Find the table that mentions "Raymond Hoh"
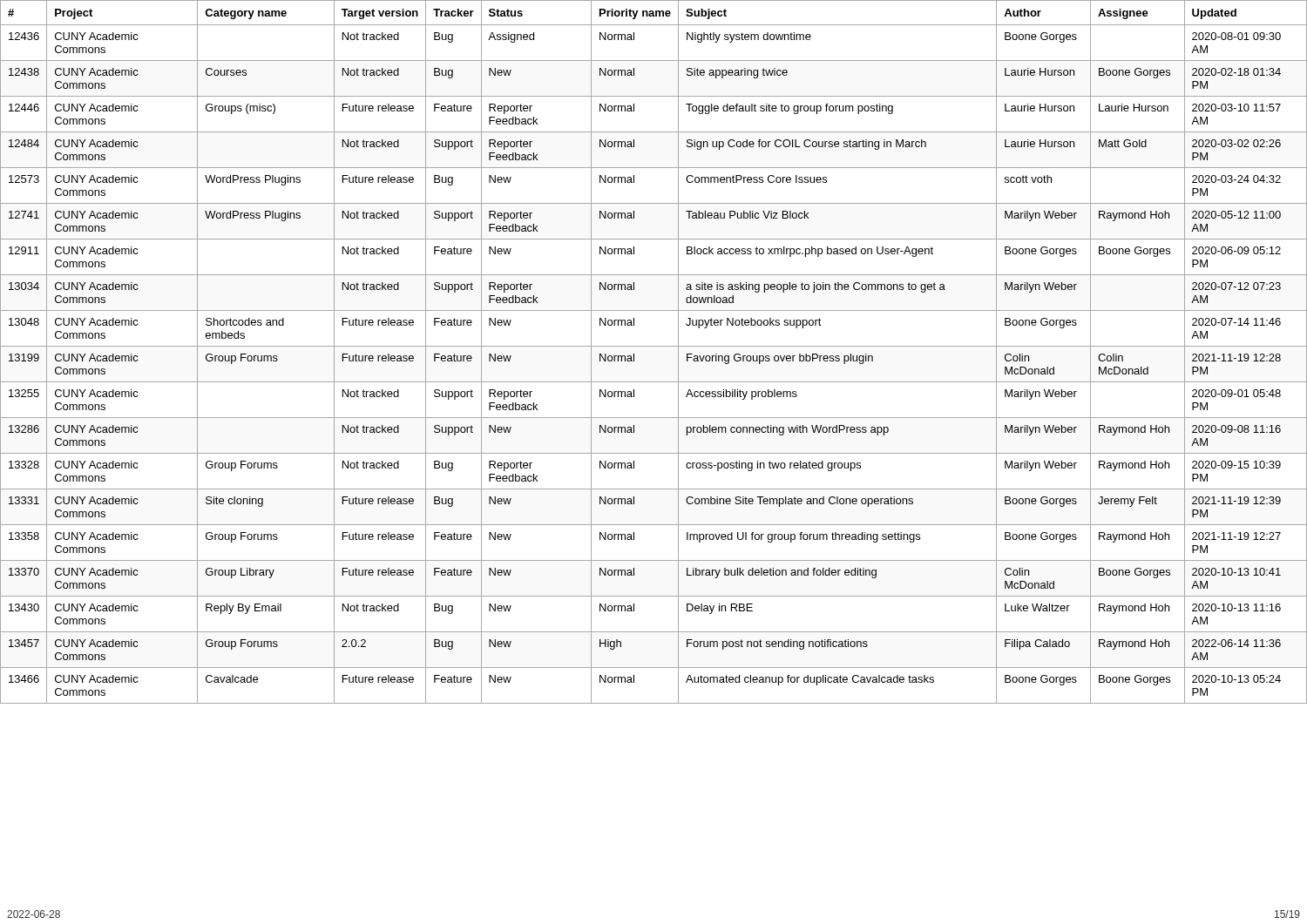The width and height of the screenshot is (1307, 924). pyautogui.click(x=654, y=352)
